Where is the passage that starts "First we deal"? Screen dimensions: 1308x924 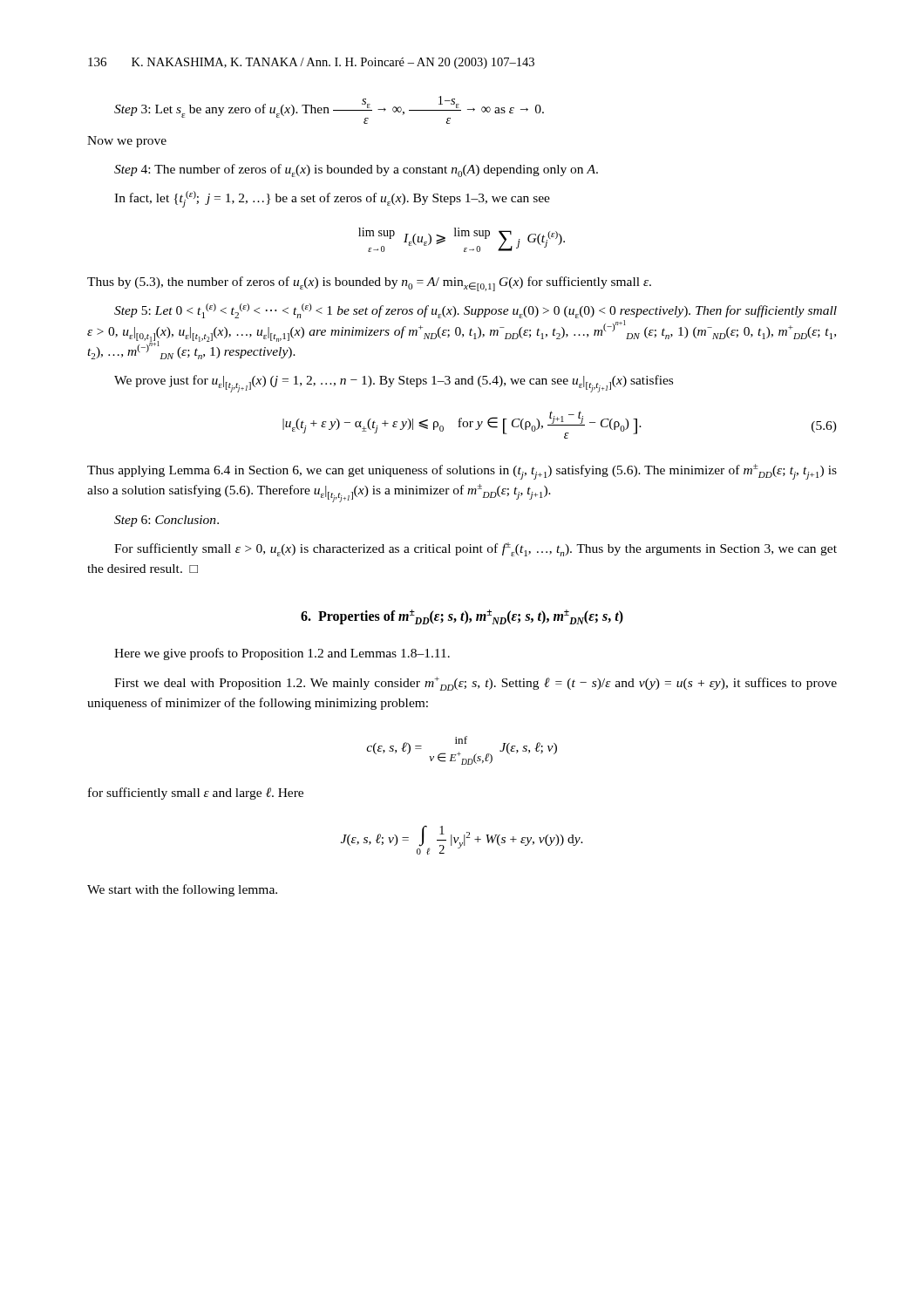[462, 691]
